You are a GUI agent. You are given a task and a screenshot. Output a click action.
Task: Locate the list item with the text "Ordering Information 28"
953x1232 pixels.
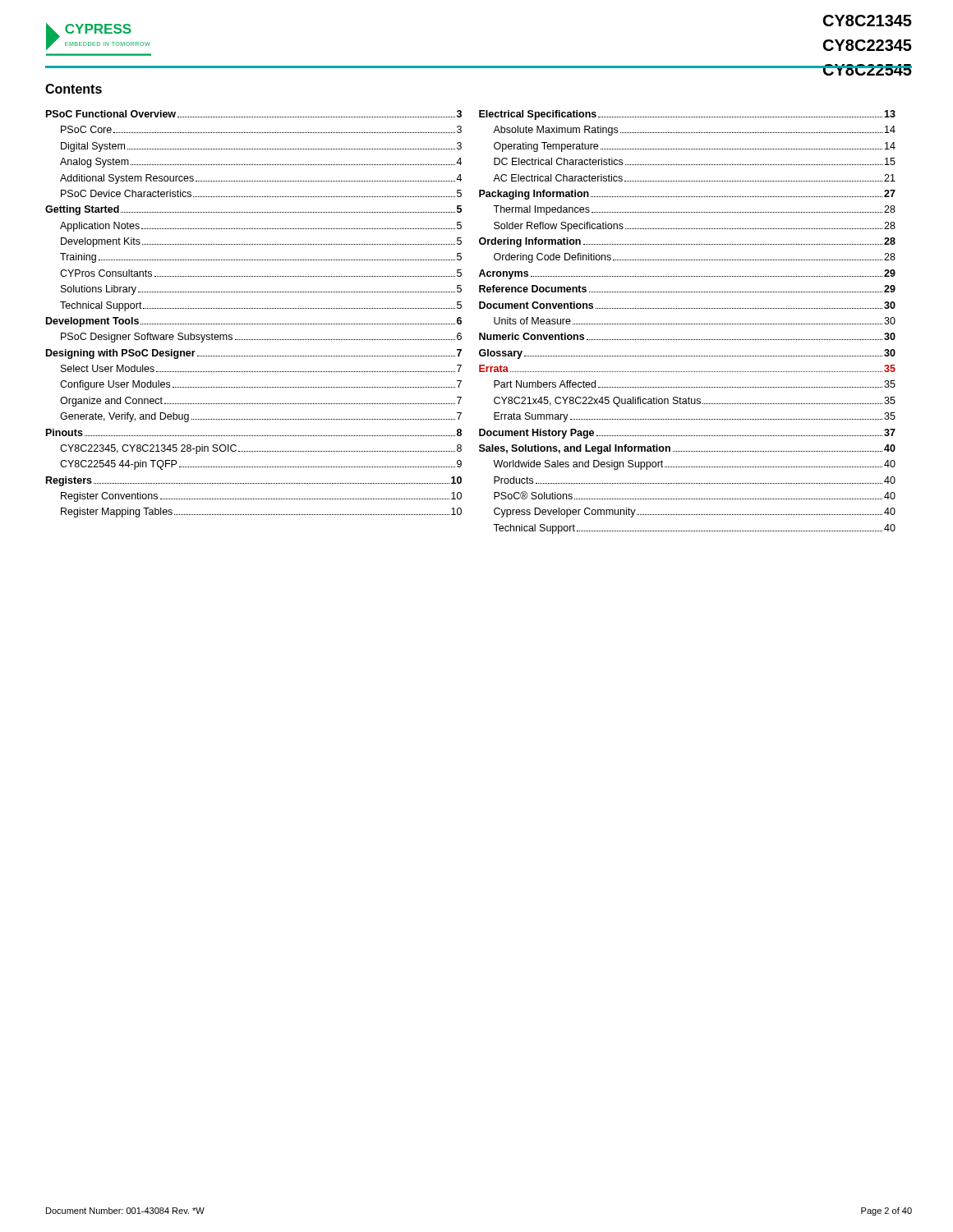click(687, 242)
